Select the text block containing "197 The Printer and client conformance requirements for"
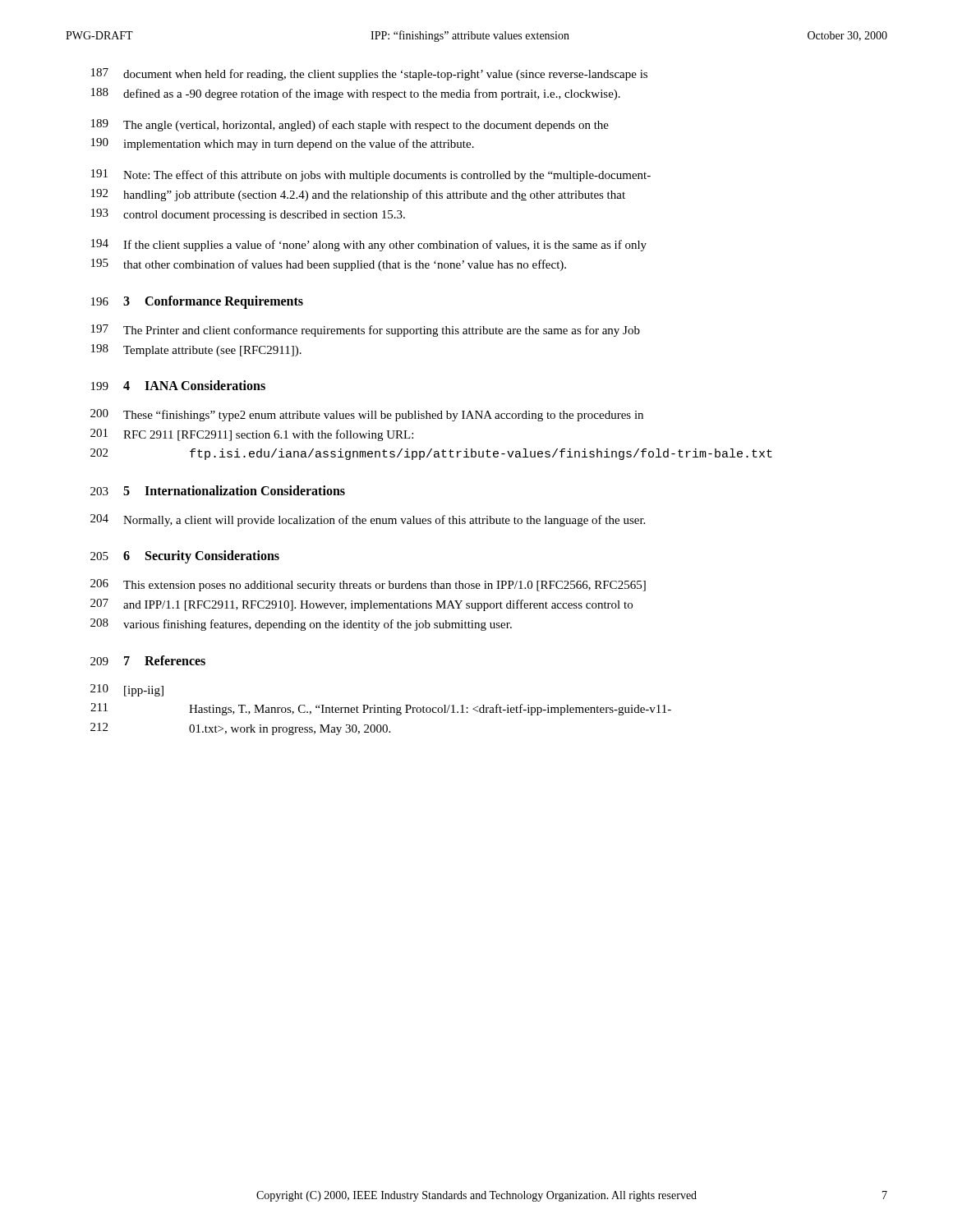The width and height of the screenshot is (953, 1232). click(476, 340)
